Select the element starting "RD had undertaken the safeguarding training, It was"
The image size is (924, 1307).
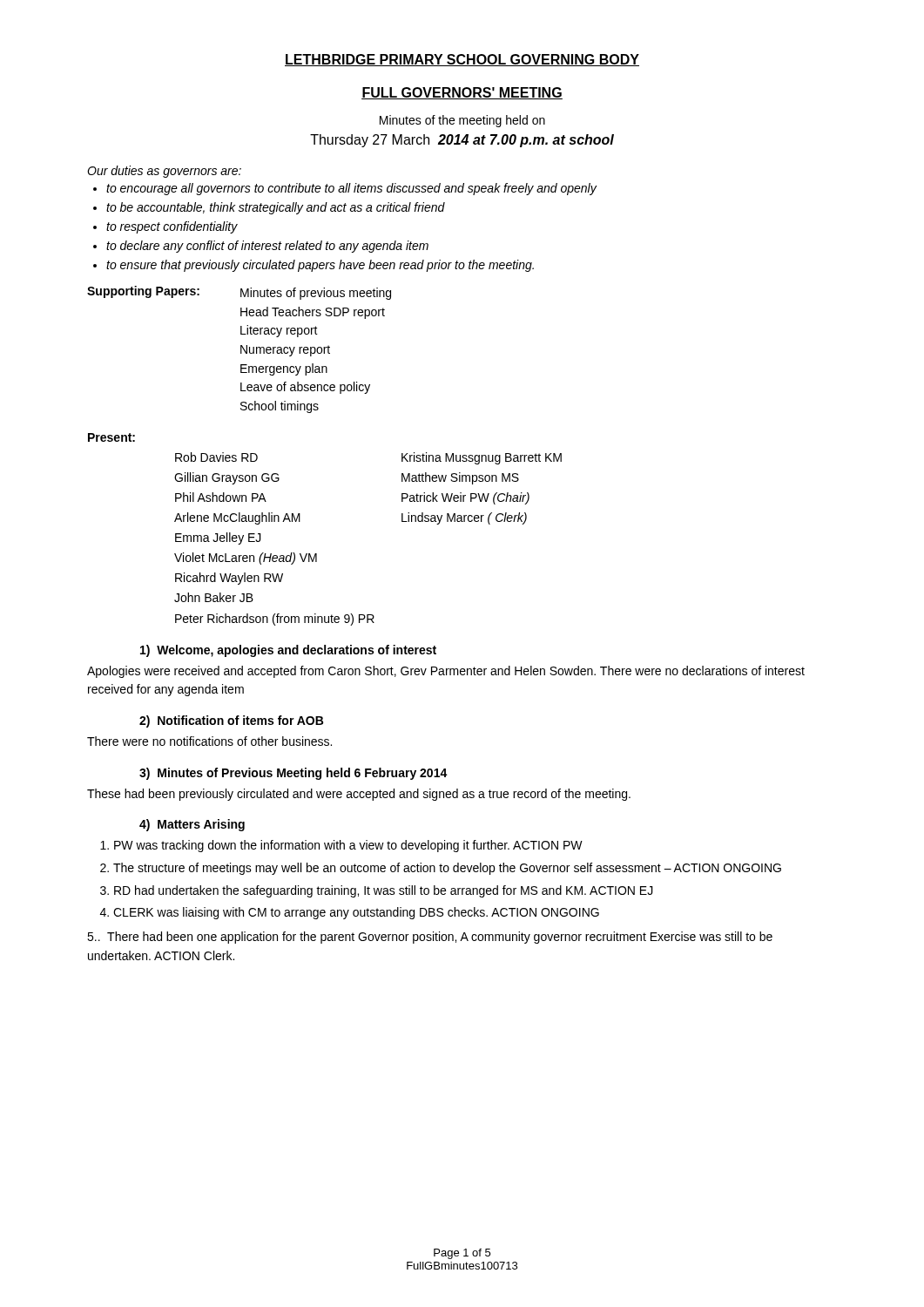[462, 891]
